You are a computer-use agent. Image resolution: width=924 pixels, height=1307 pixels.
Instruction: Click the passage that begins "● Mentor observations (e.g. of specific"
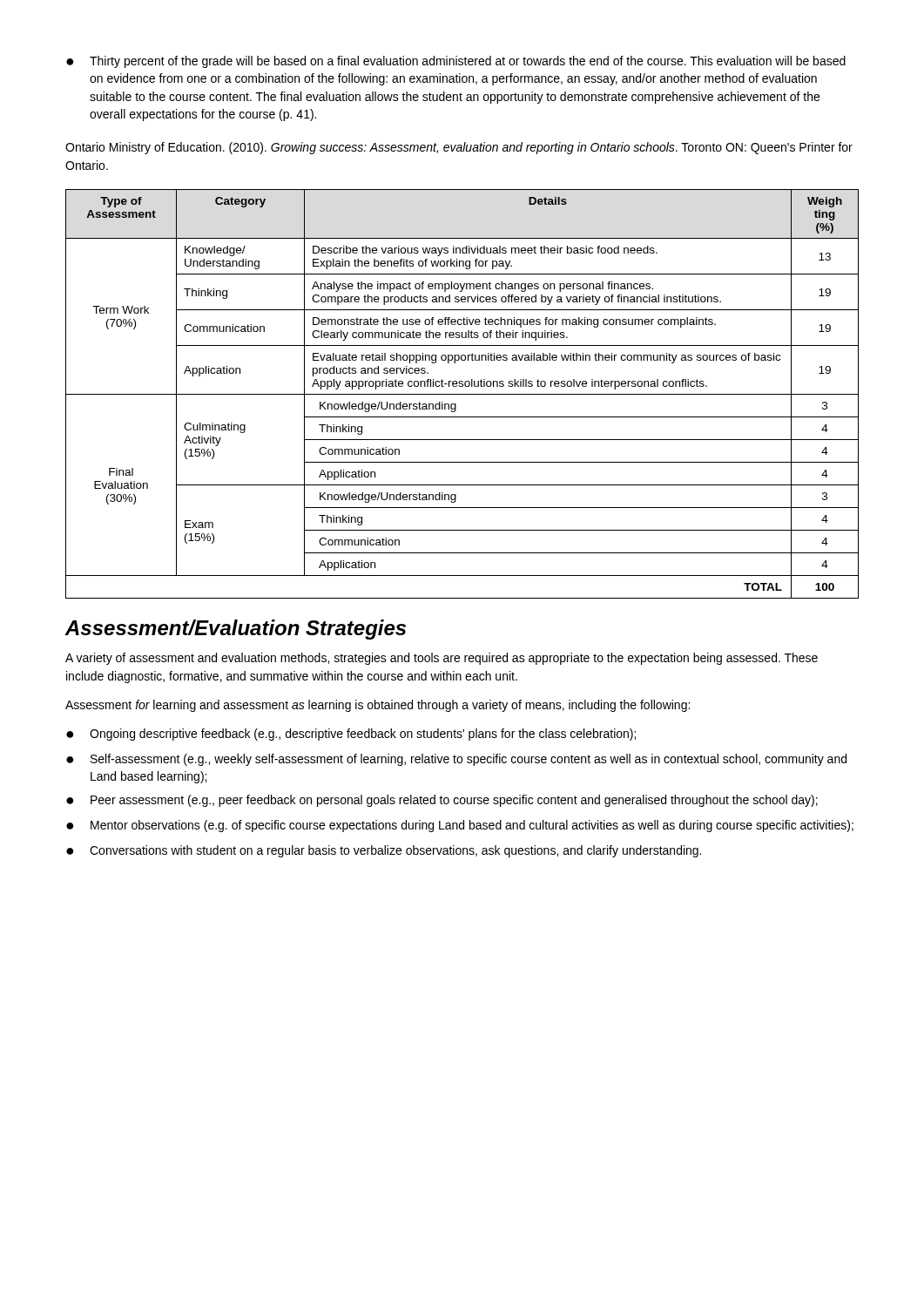click(x=462, y=826)
